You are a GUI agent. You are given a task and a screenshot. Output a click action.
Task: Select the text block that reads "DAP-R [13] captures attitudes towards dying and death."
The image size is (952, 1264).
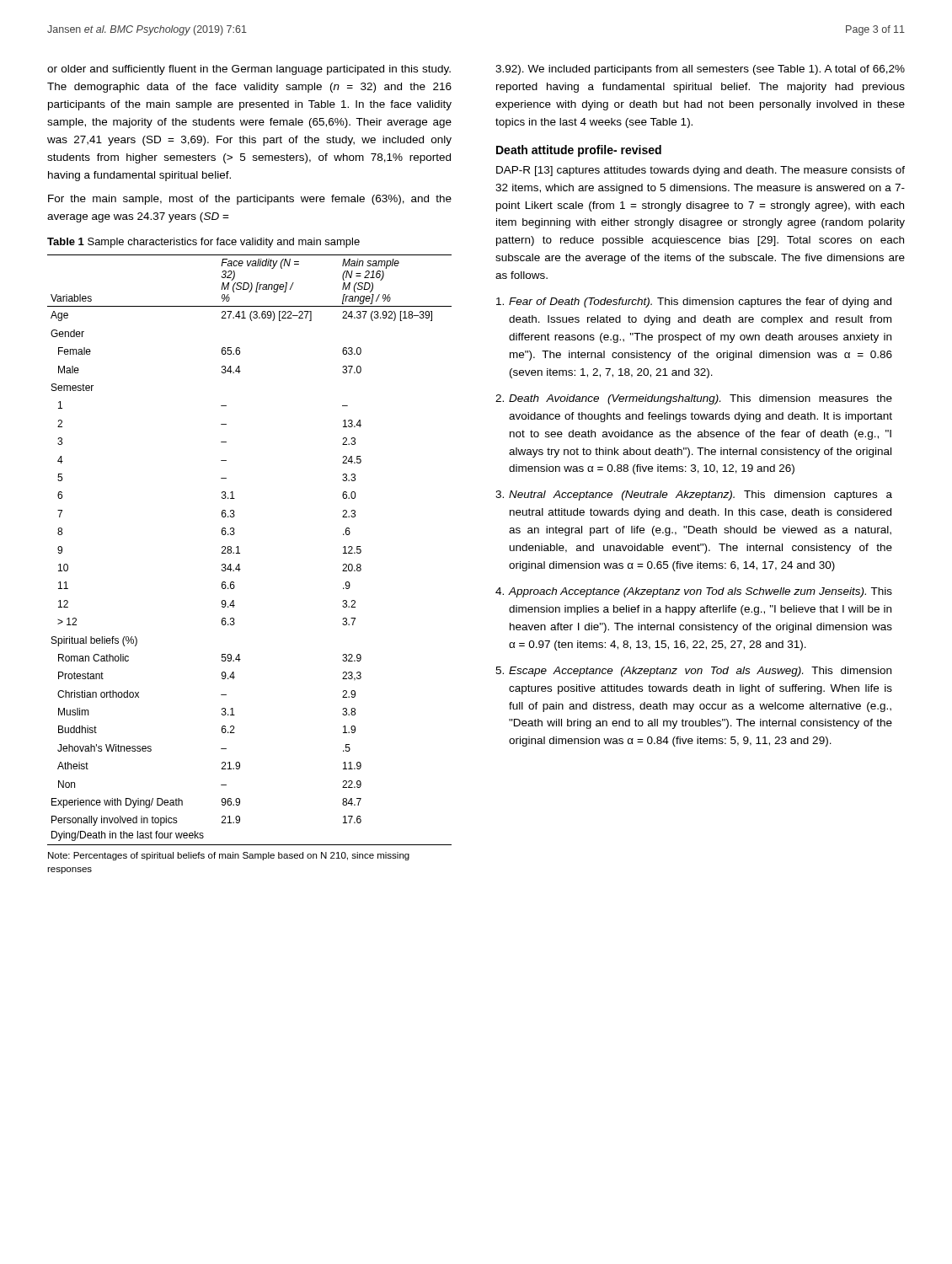tap(700, 223)
